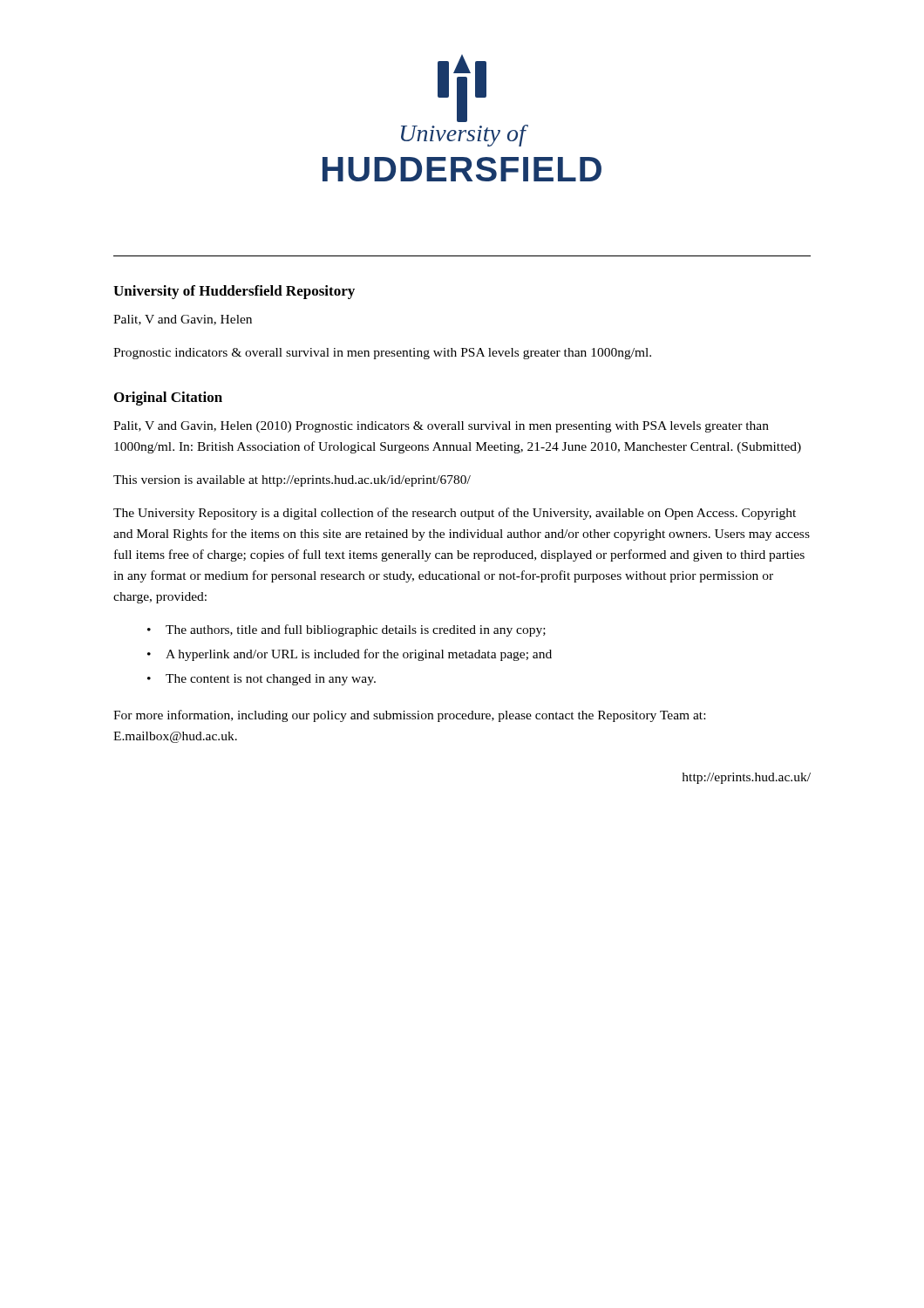
Task: Where is the passage that starts "Prognostic indicators & overall"?
Action: 383,352
